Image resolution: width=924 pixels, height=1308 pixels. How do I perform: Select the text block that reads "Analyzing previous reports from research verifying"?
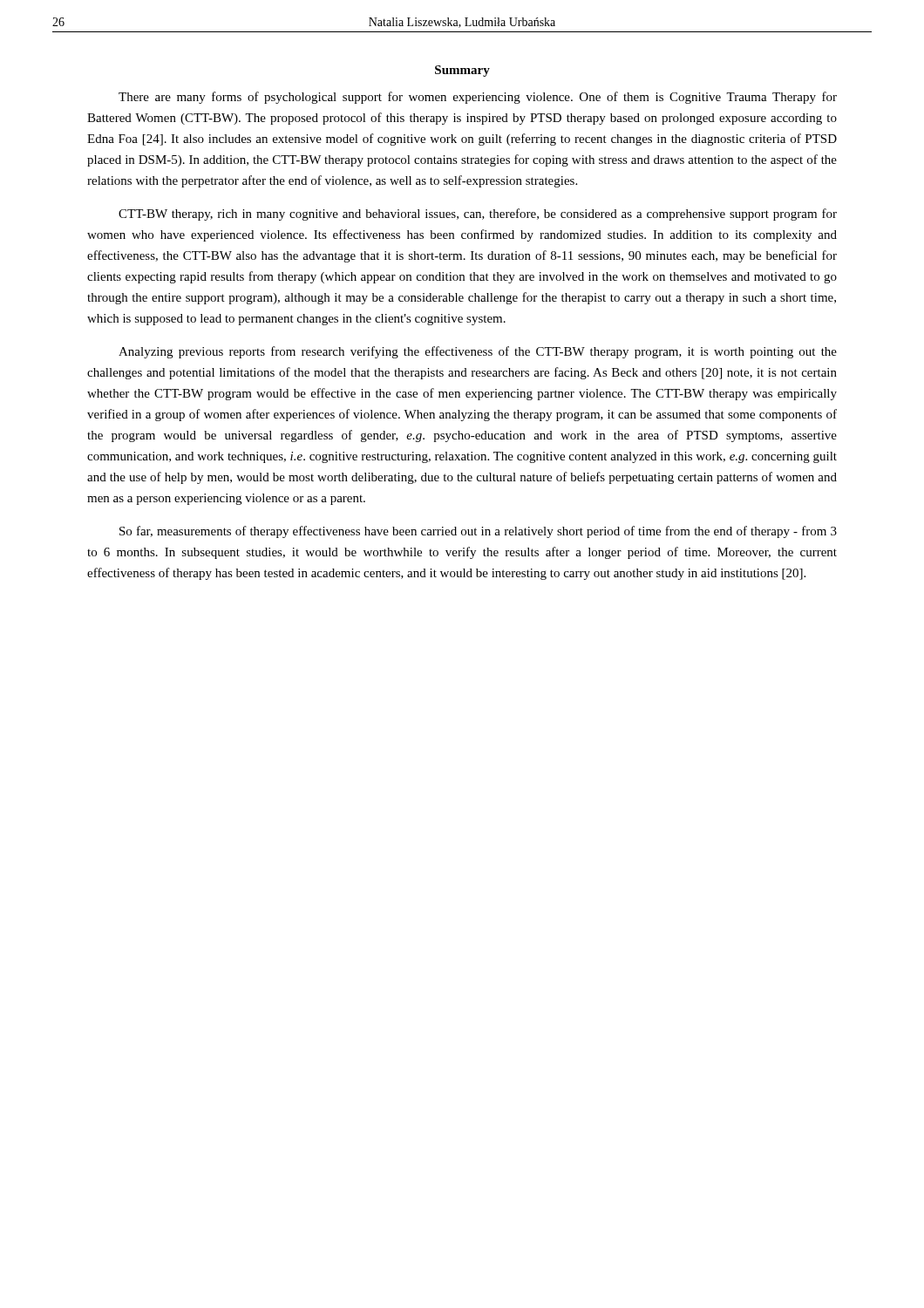[462, 425]
